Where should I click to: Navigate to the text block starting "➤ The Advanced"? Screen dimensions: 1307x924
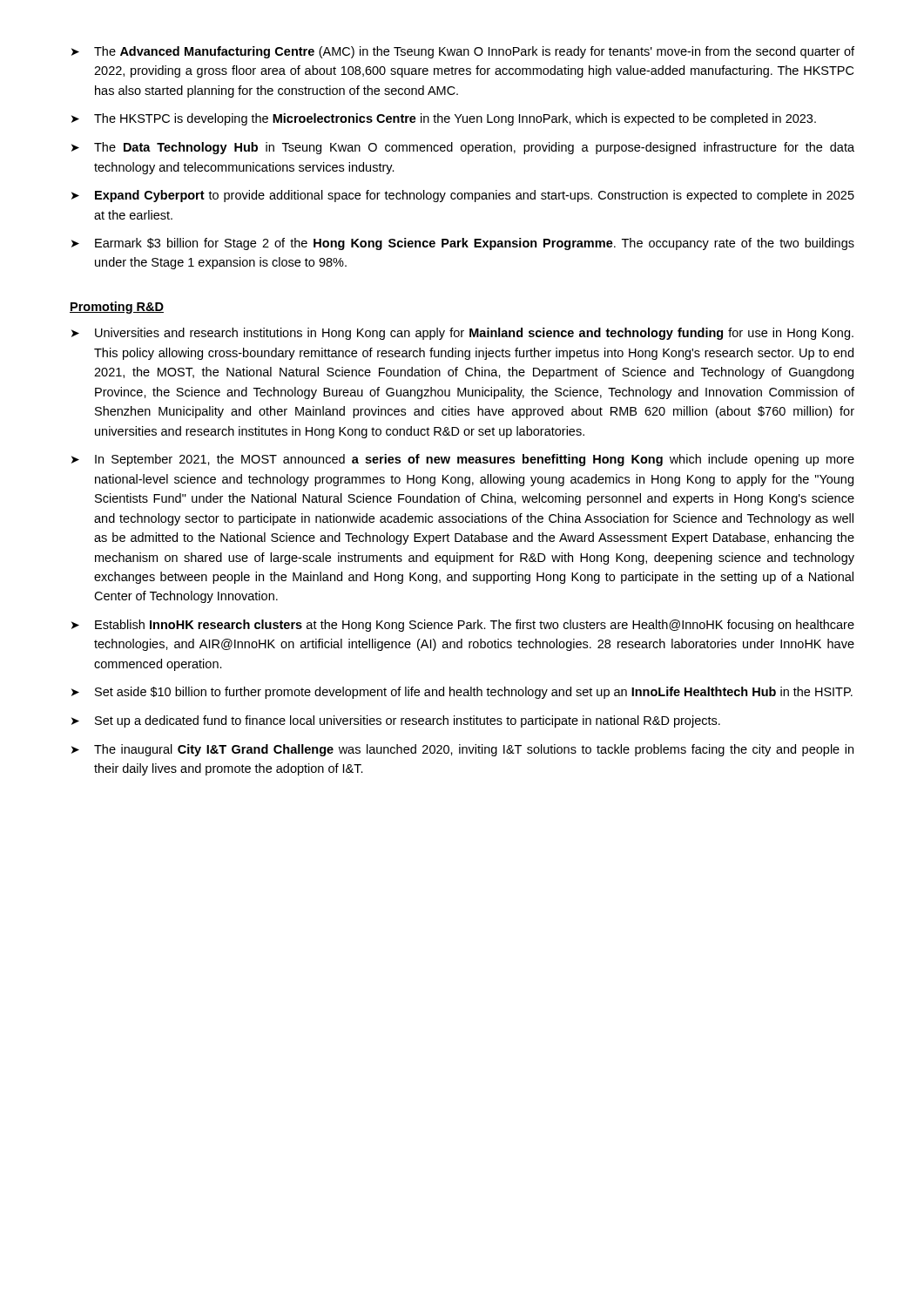[462, 71]
